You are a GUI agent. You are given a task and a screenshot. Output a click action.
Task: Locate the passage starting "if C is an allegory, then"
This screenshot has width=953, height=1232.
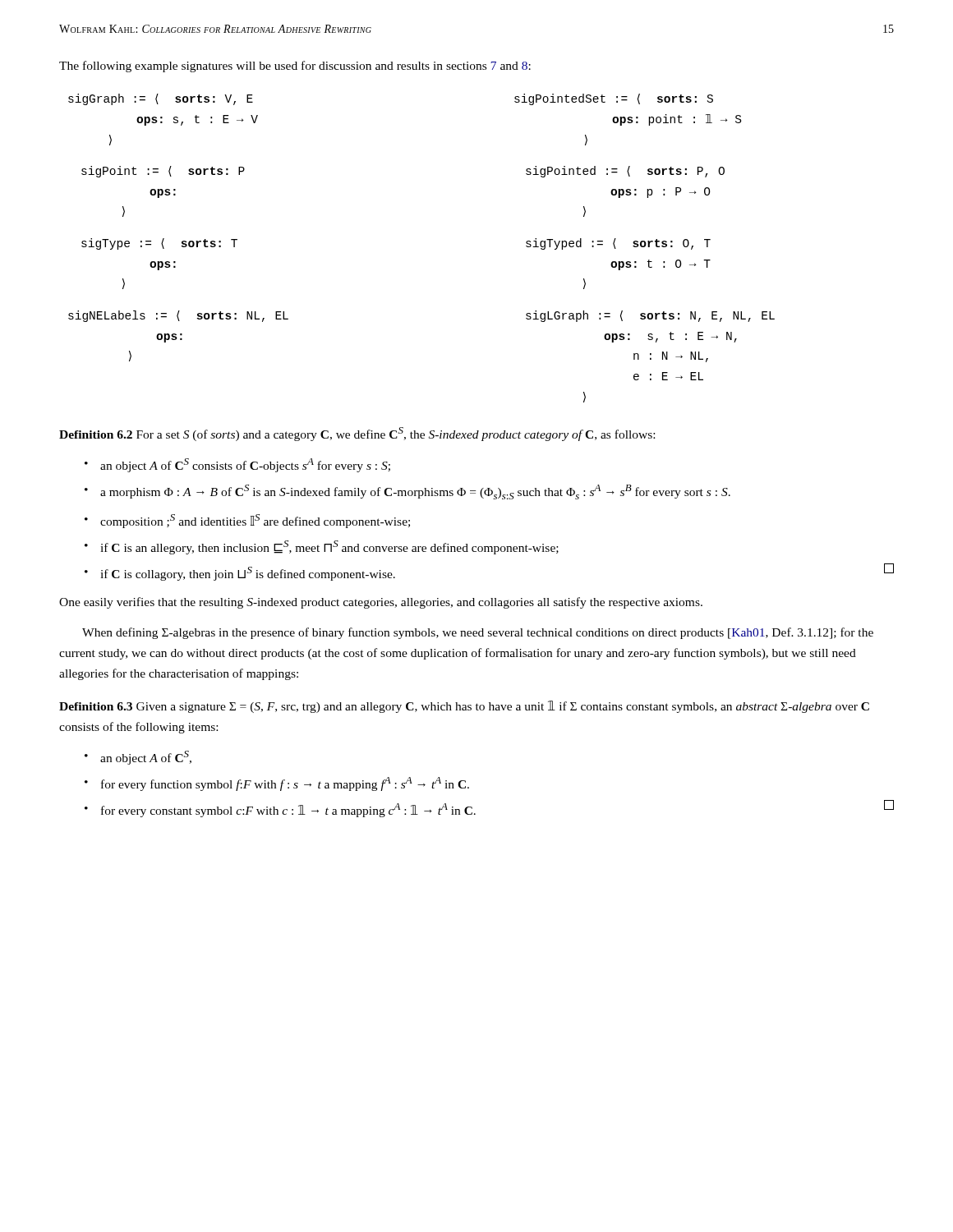coord(330,546)
